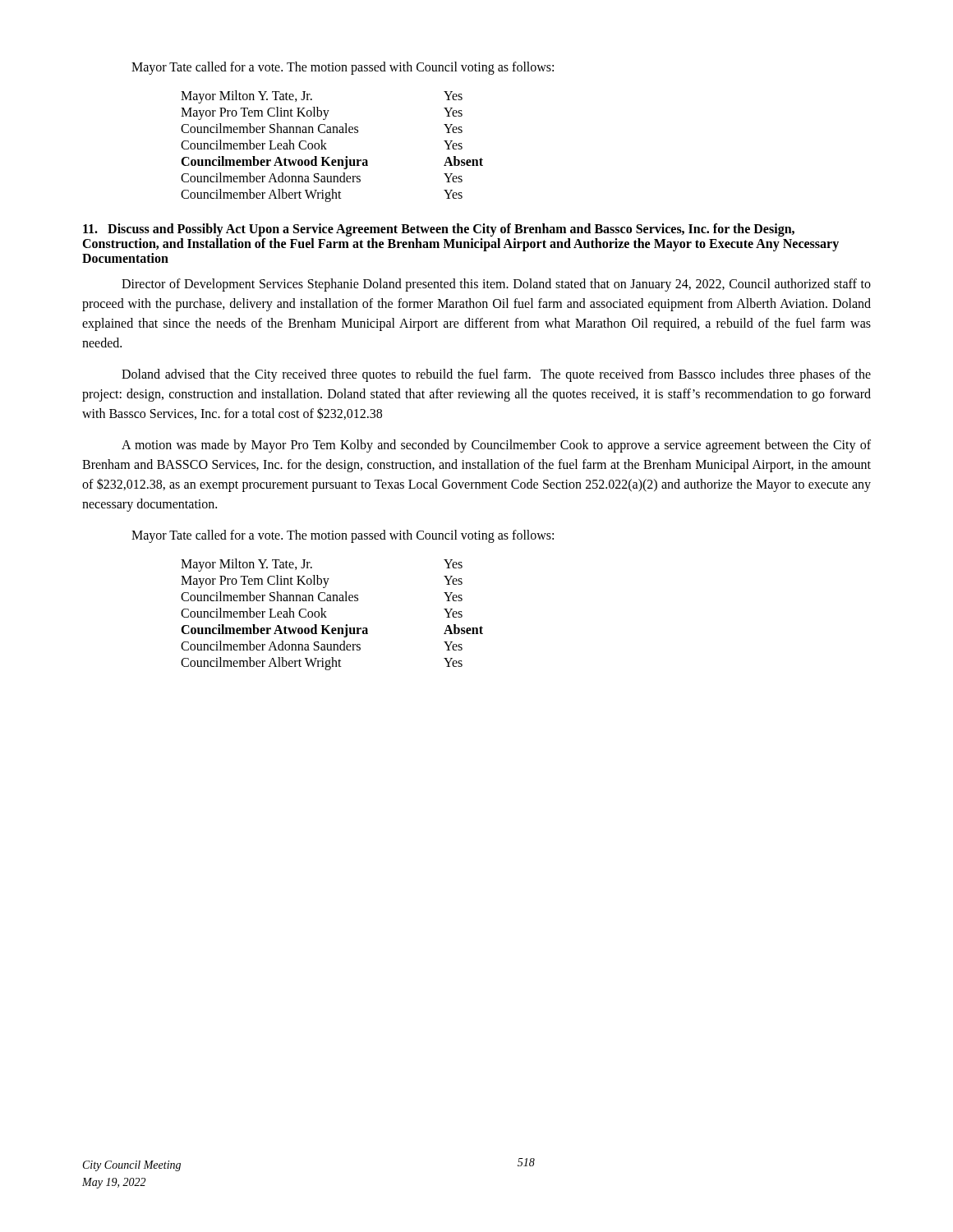Click on the region starting "Director of Development Services Stephanie Doland presented this"

pos(476,313)
